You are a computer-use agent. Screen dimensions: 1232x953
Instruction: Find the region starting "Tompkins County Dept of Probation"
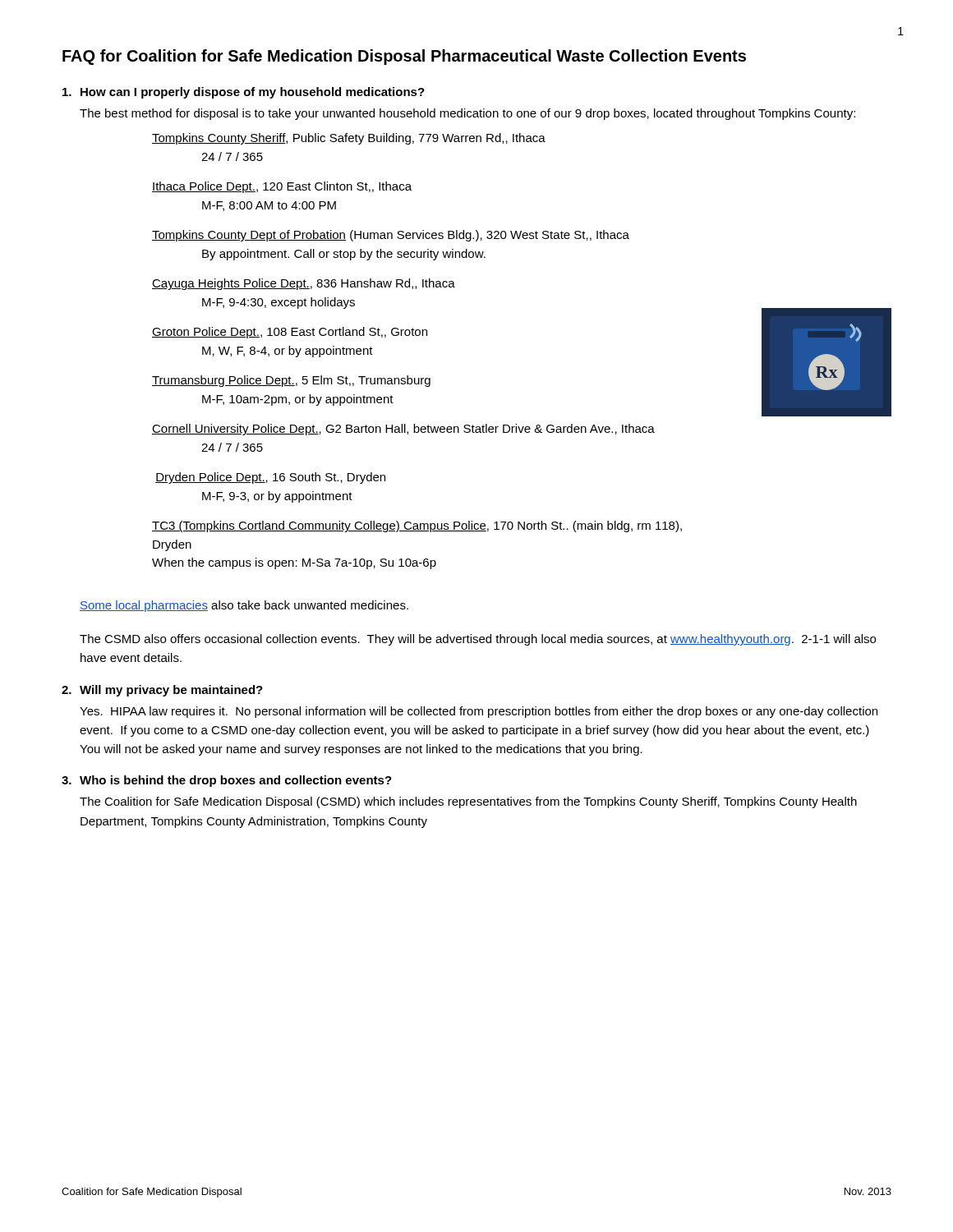[x=440, y=245]
